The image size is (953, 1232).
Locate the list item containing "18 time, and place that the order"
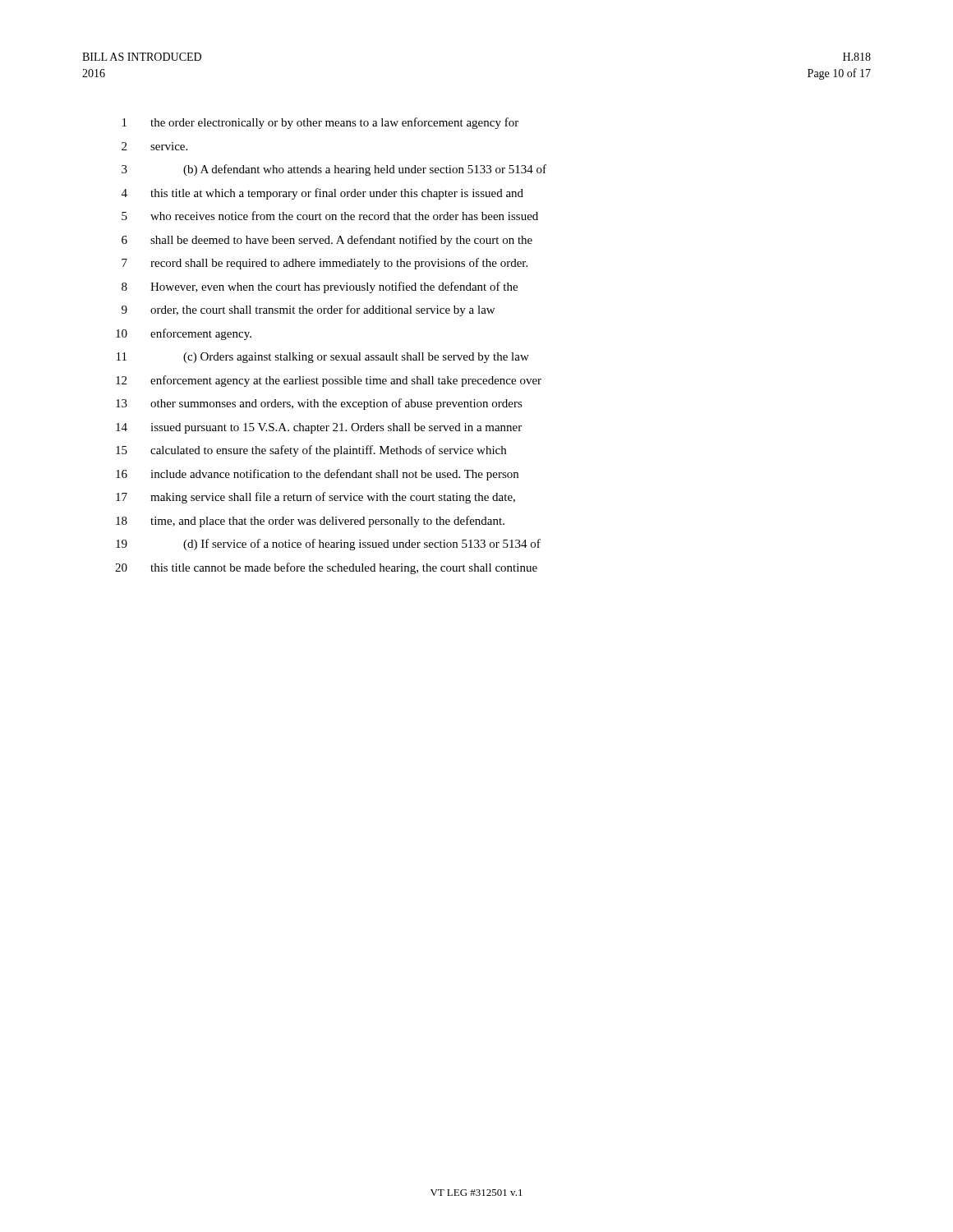click(476, 521)
